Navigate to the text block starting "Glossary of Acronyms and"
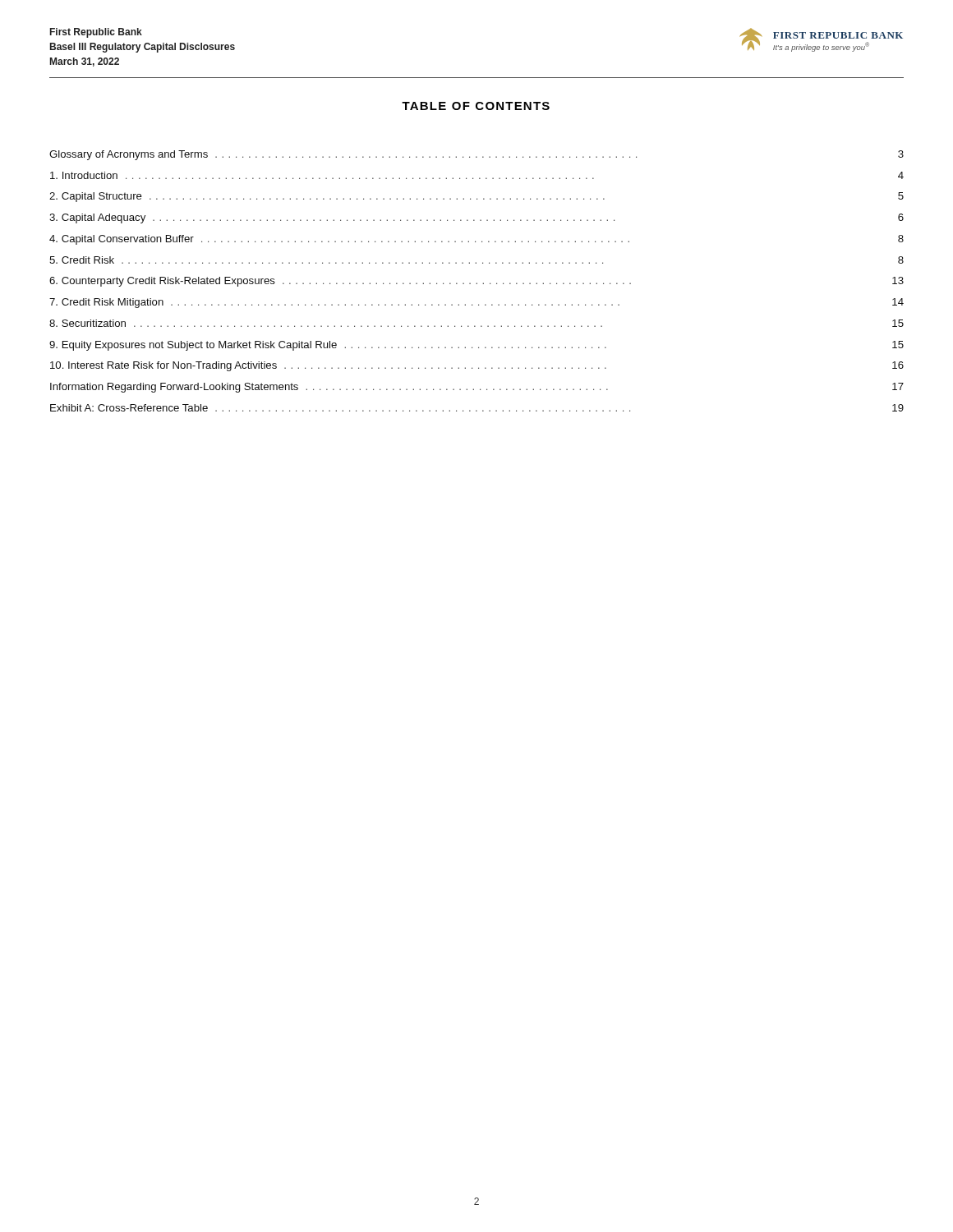 tap(476, 154)
